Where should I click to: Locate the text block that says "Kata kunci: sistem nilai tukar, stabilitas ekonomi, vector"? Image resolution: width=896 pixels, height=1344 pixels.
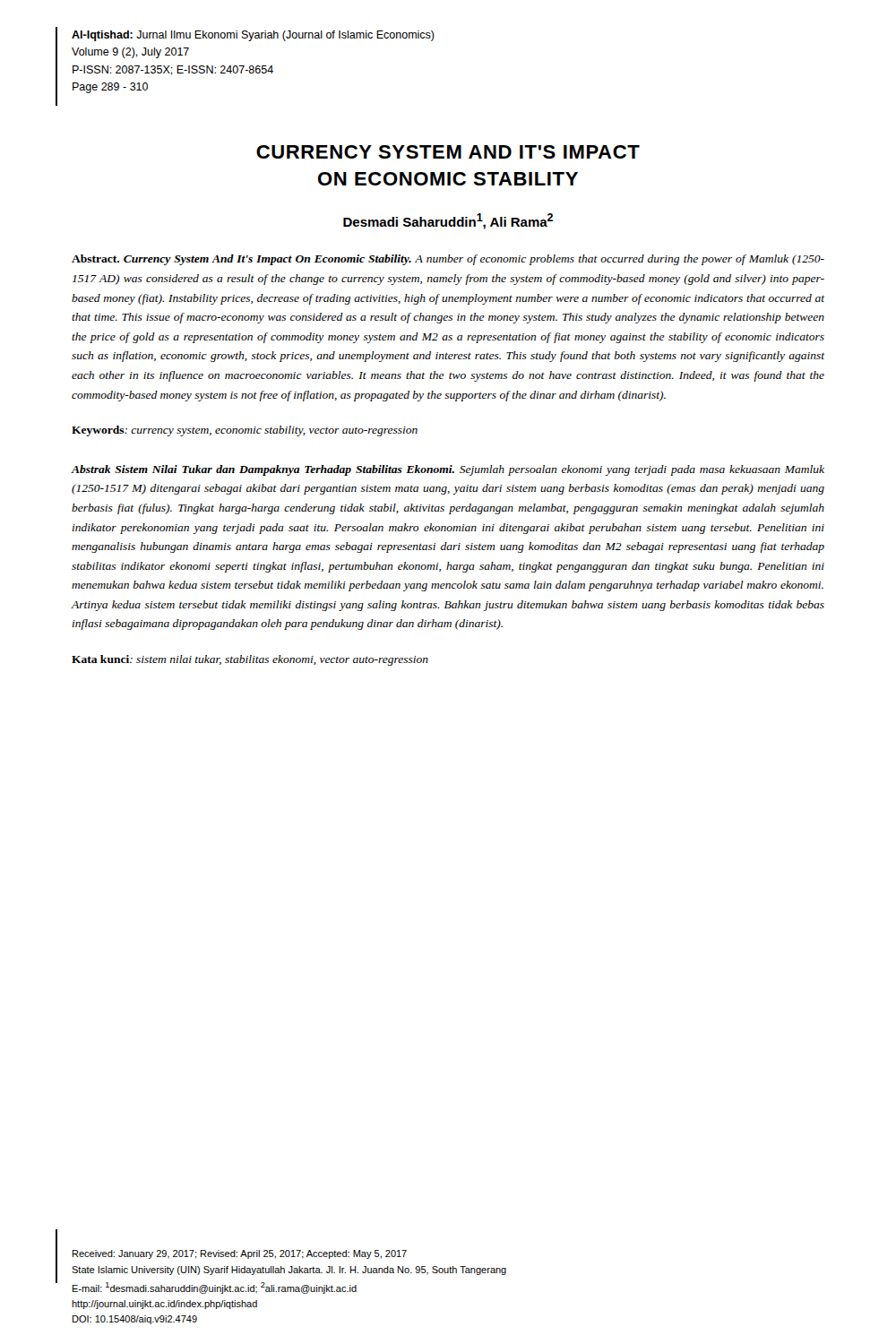[x=250, y=659]
